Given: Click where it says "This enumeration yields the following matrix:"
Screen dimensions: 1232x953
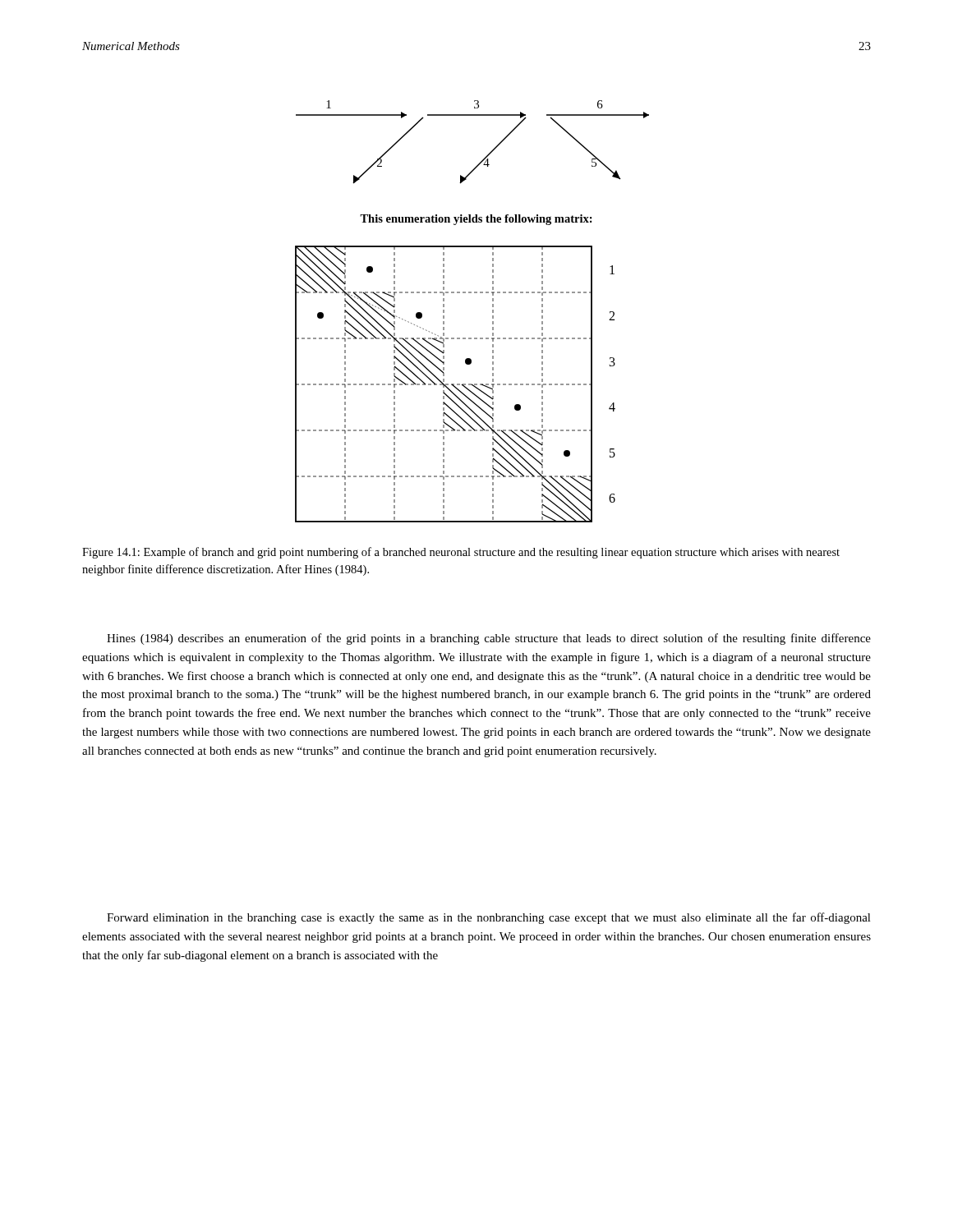Looking at the screenshot, I should pos(476,218).
